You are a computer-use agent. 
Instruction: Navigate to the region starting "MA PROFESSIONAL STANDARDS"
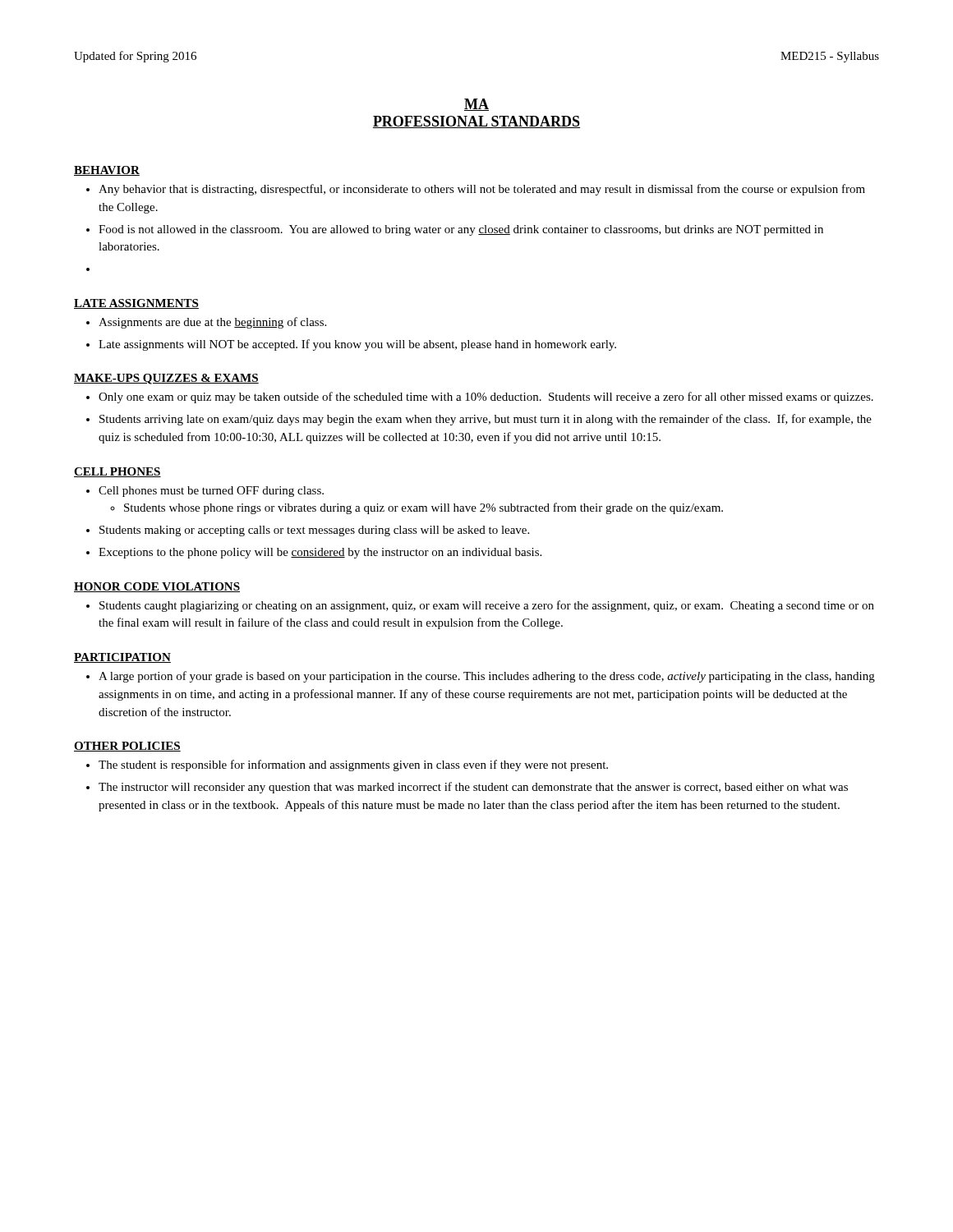(x=476, y=113)
